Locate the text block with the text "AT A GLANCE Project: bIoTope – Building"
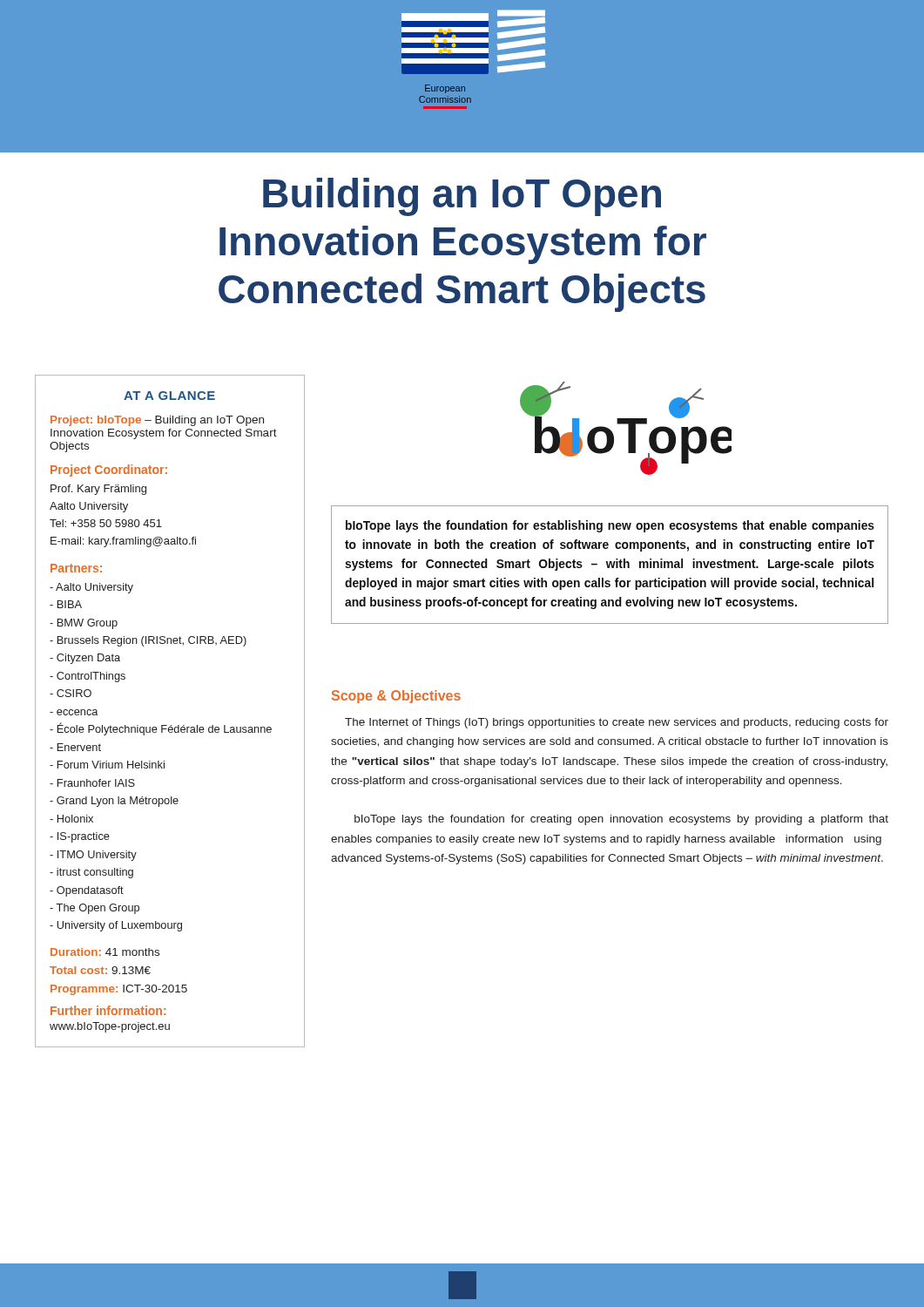 click(x=169, y=396)
